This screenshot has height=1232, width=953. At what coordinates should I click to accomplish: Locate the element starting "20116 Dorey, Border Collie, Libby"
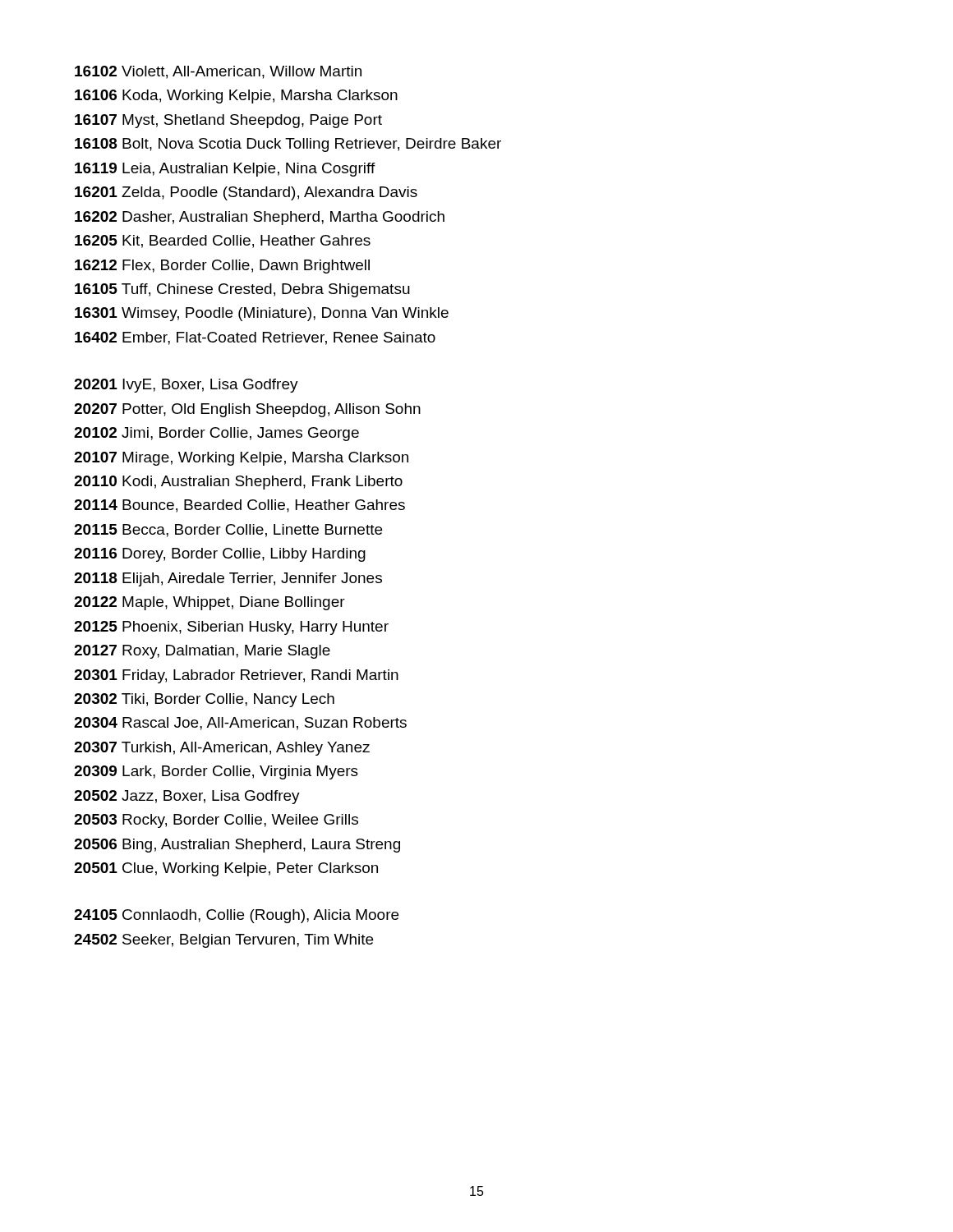[220, 553]
